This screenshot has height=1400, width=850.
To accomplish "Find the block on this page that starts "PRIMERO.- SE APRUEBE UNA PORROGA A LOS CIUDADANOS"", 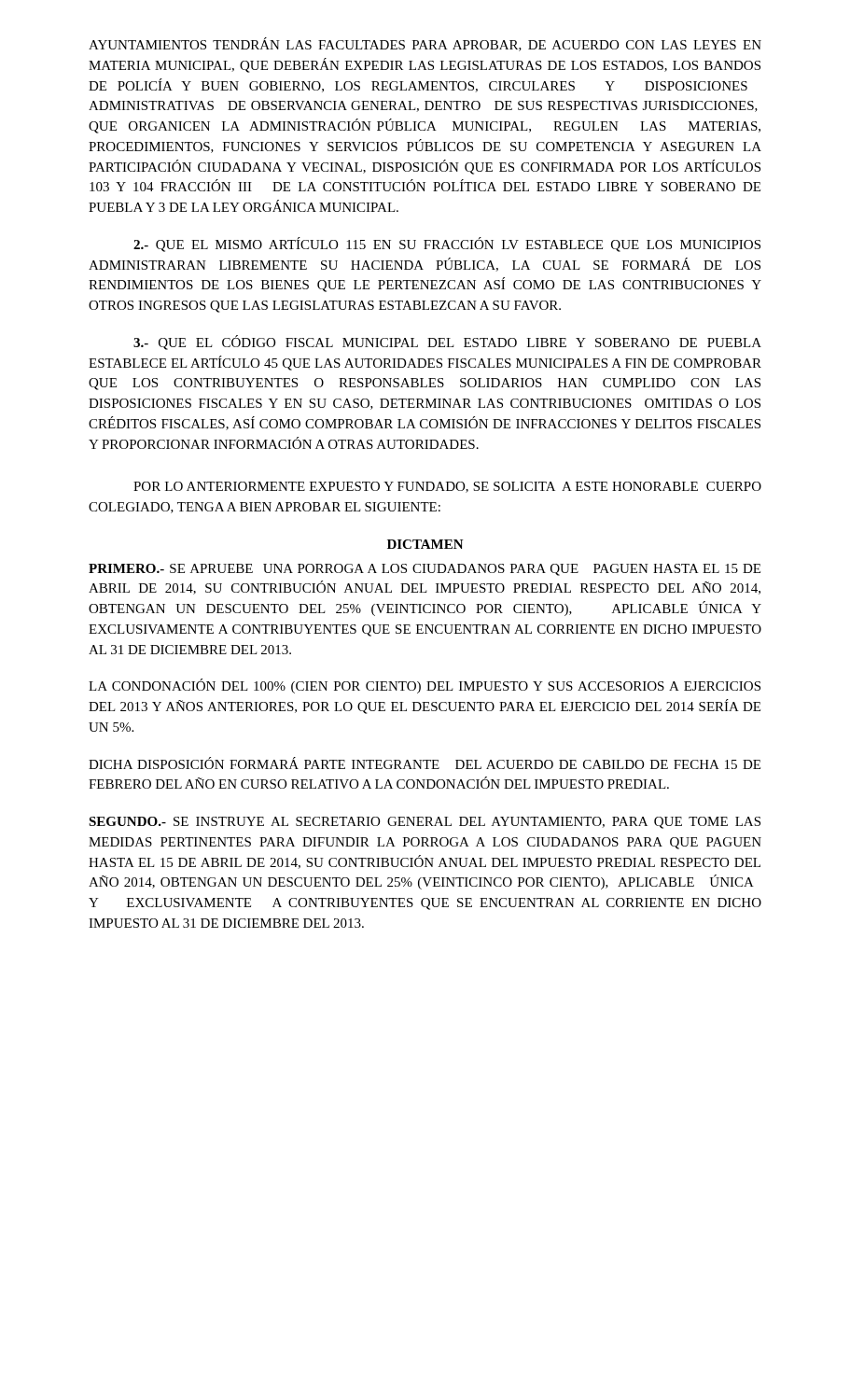I will (425, 609).
